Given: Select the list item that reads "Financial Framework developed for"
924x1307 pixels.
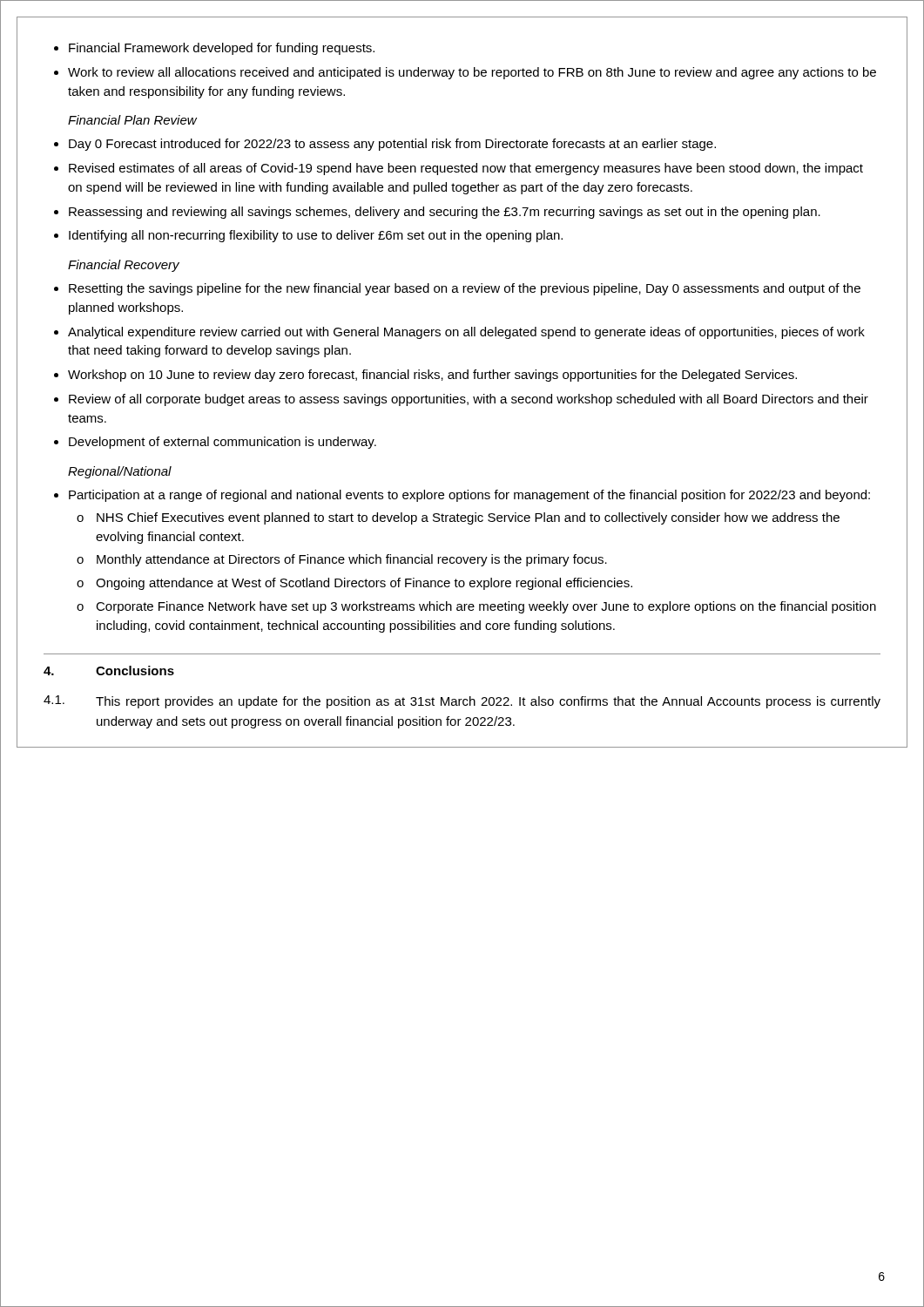Looking at the screenshot, I should pyautogui.click(x=462, y=69).
